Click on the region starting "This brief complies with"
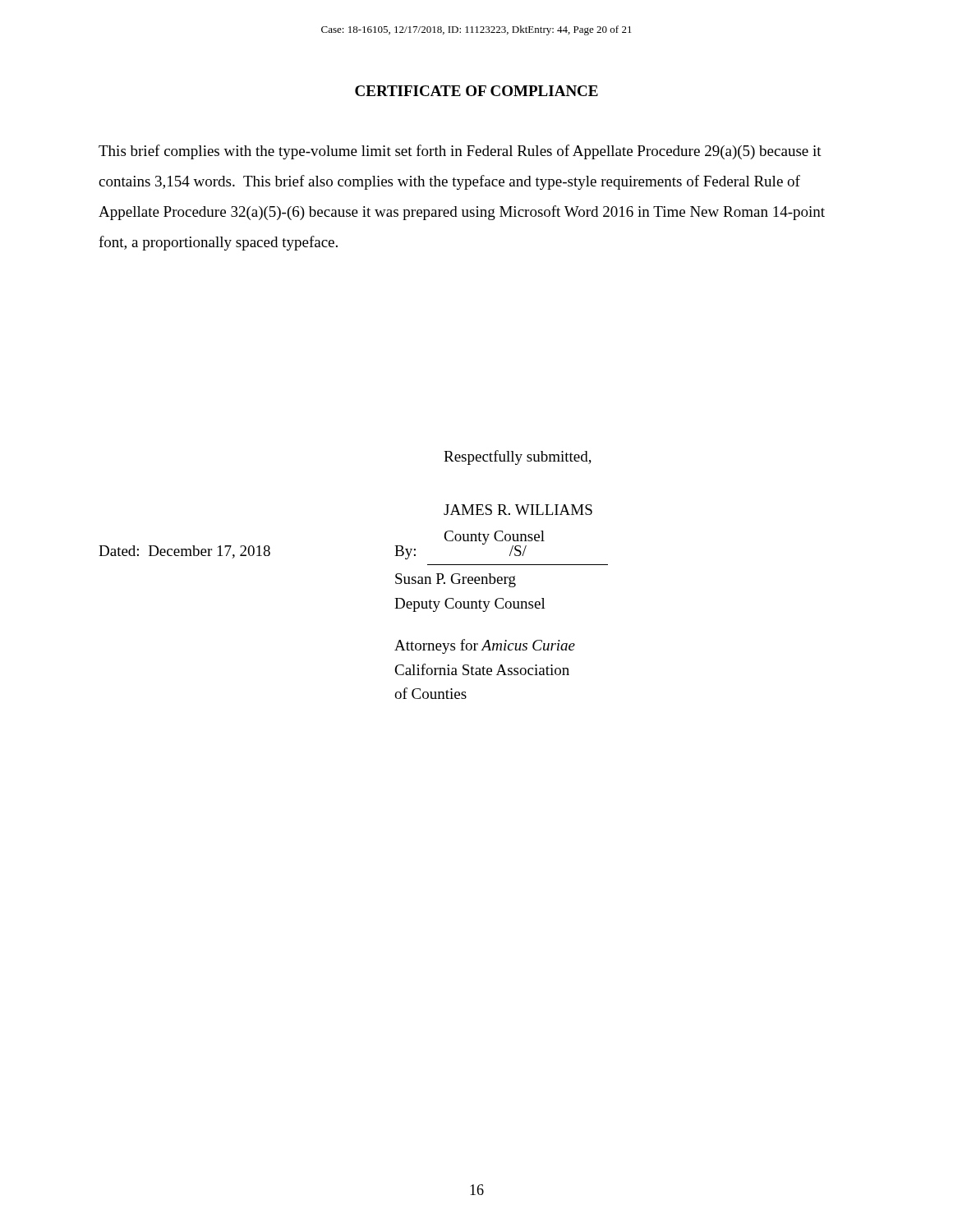The width and height of the screenshot is (953, 1232). click(x=462, y=196)
